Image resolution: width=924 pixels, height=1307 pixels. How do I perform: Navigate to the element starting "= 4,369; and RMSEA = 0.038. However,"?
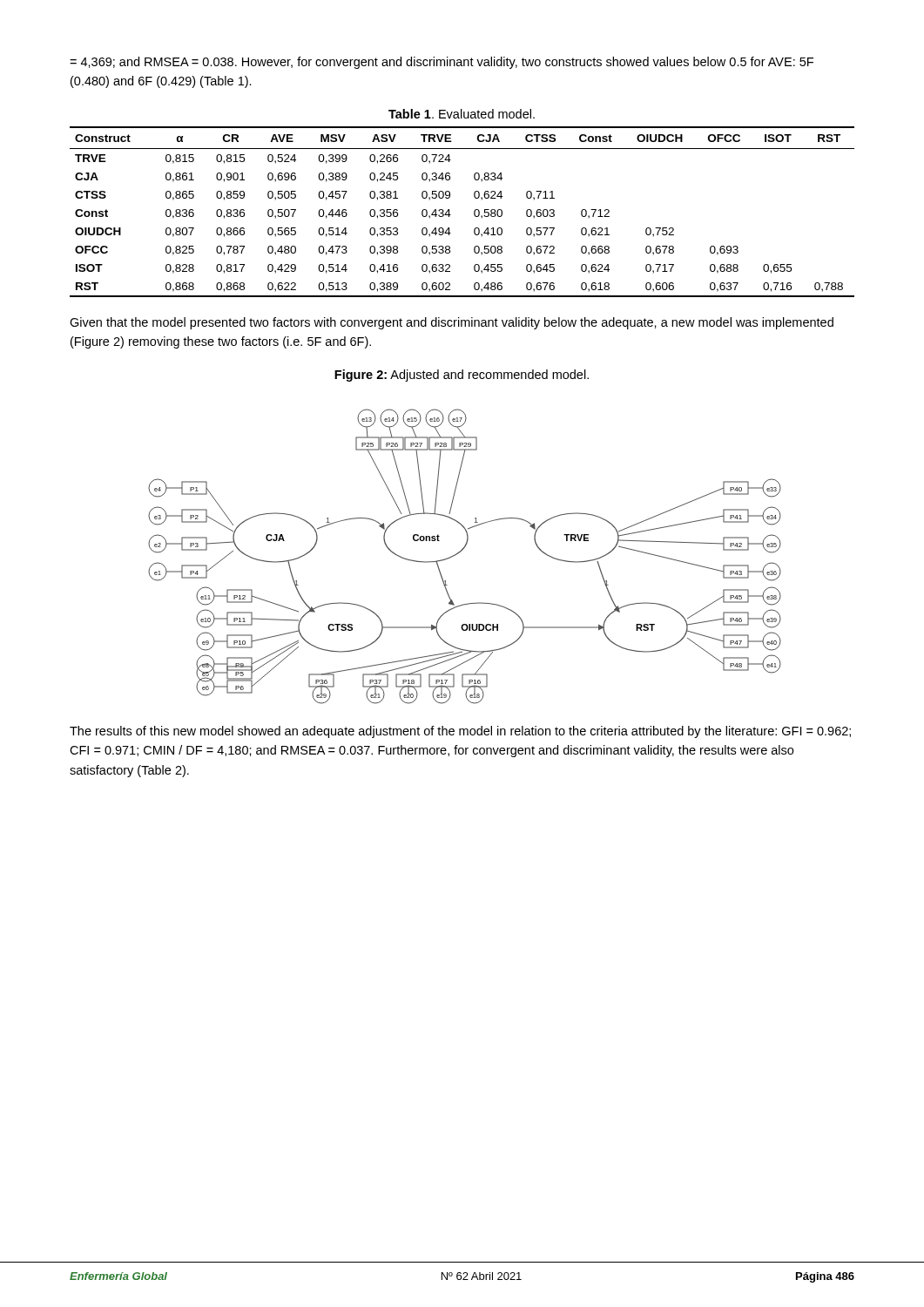pyautogui.click(x=442, y=72)
